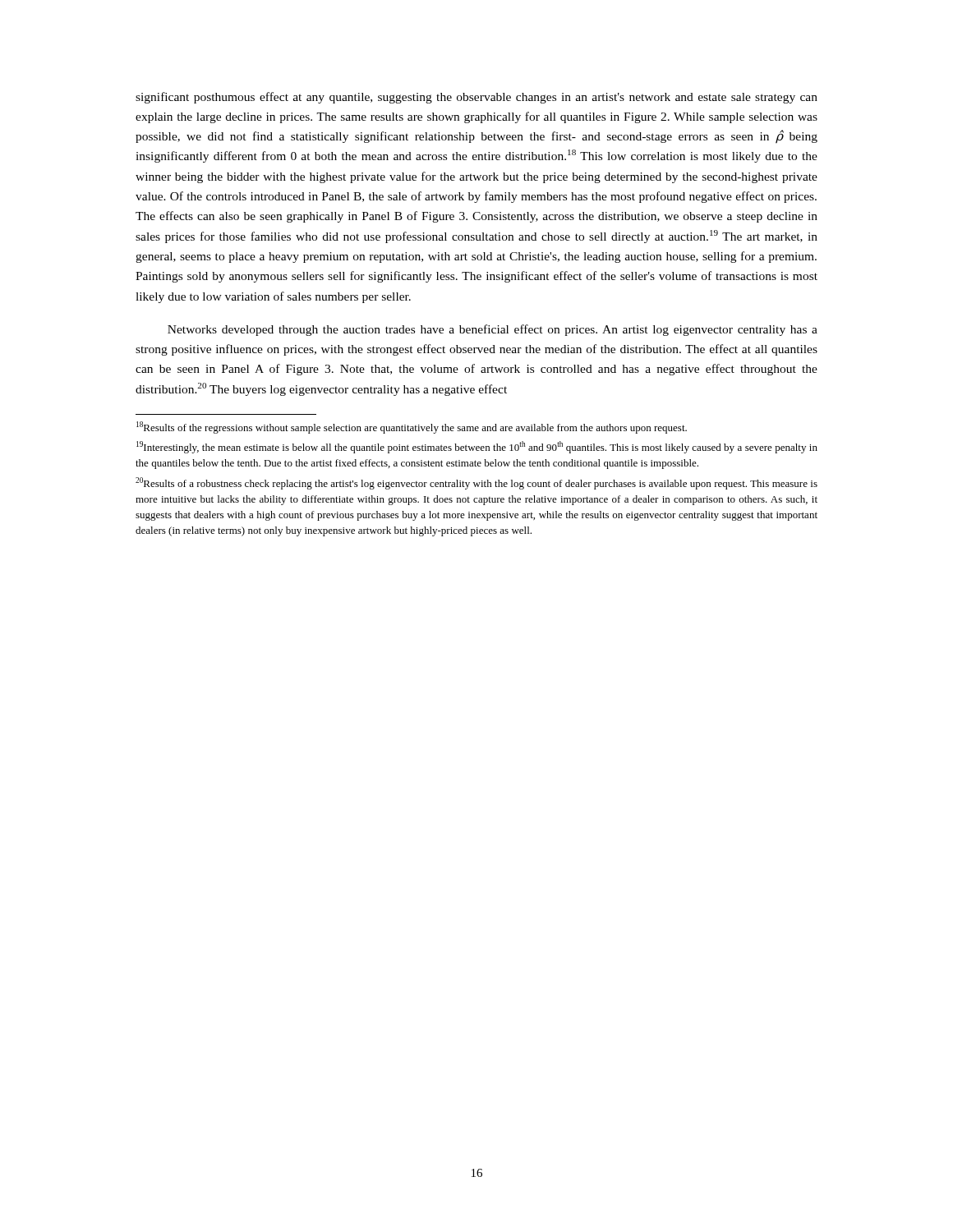Click on the footnote that says "18Results of the regressions without sample"
The width and height of the screenshot is (953, 1232).
(412, 427)
